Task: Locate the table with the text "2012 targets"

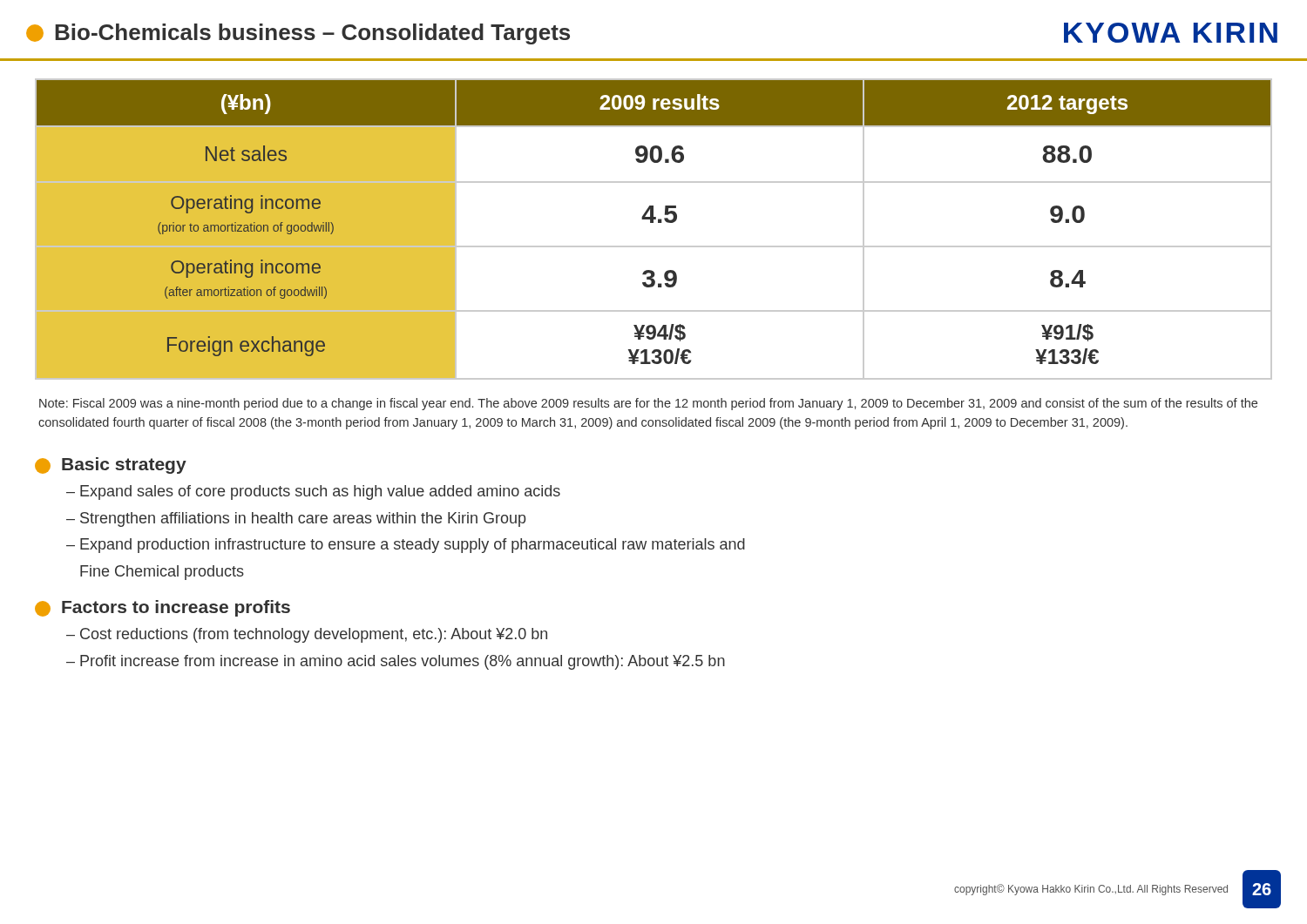Action: (654, 220)
